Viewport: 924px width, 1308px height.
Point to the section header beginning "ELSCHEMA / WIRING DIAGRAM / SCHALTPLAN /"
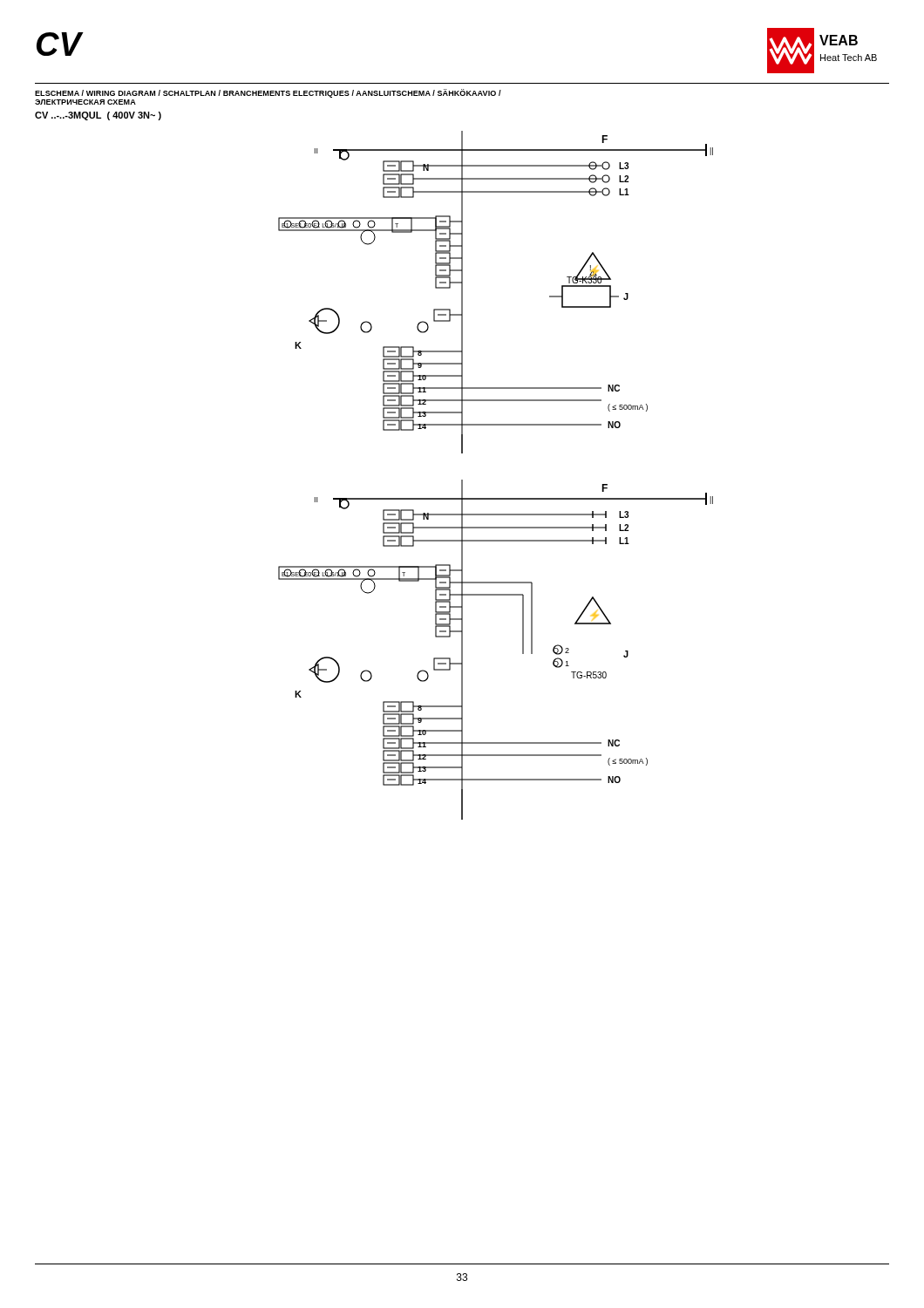pyautogui.click(x=268, y=98)
